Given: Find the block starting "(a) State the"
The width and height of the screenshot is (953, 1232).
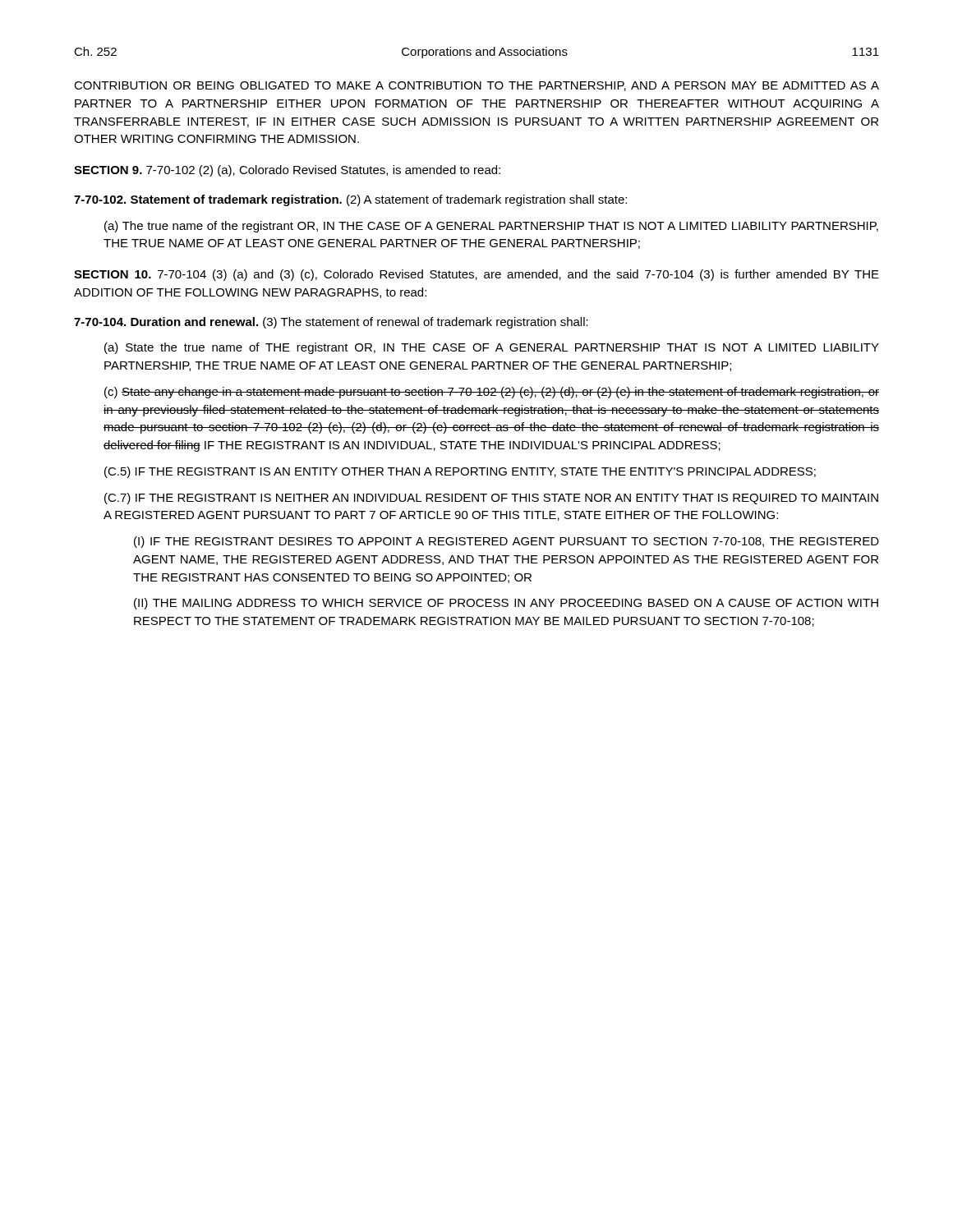Looking at the screenshot, I should (491, 356).
